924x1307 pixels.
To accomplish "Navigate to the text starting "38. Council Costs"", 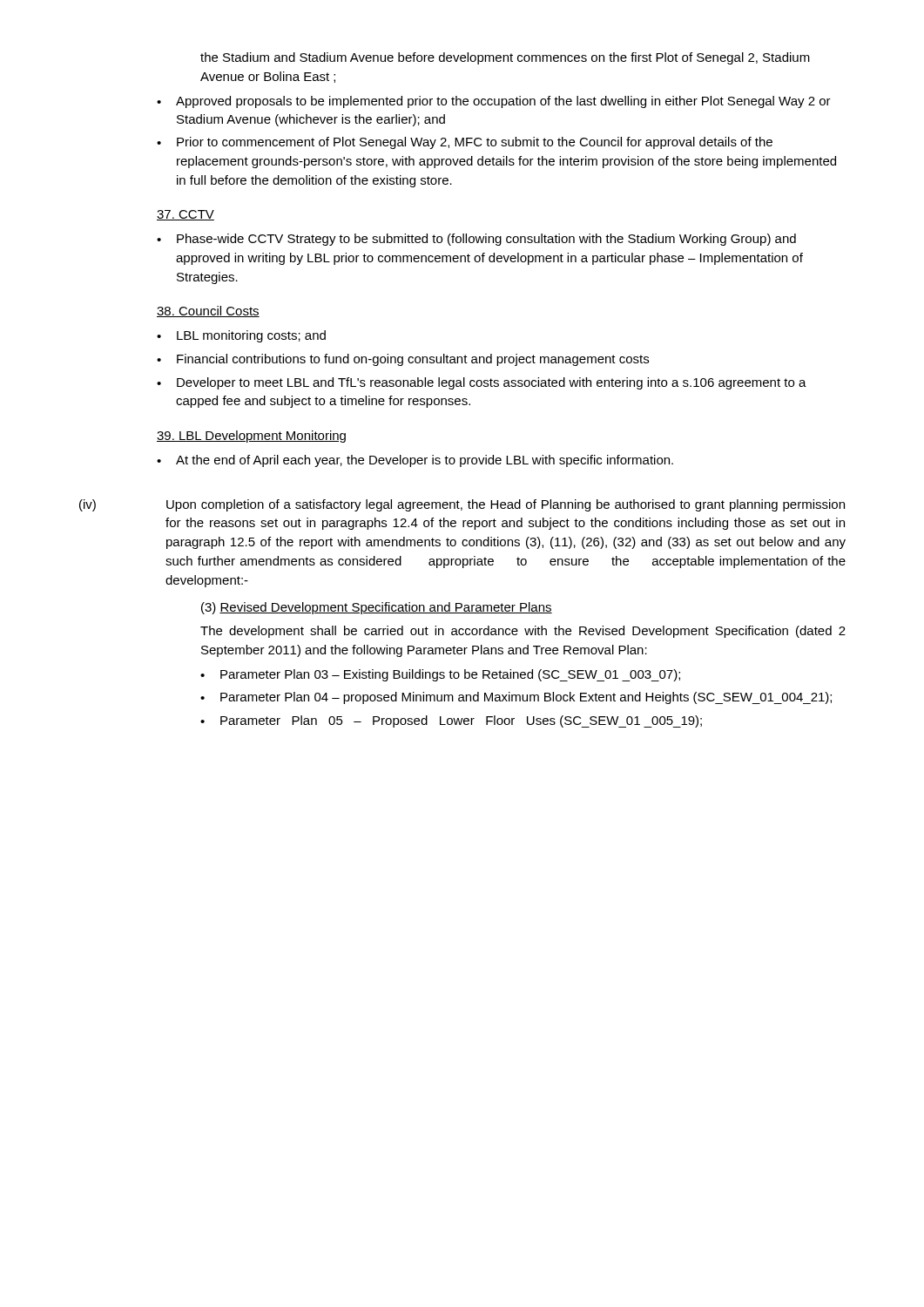I will [x=208, y=311].
